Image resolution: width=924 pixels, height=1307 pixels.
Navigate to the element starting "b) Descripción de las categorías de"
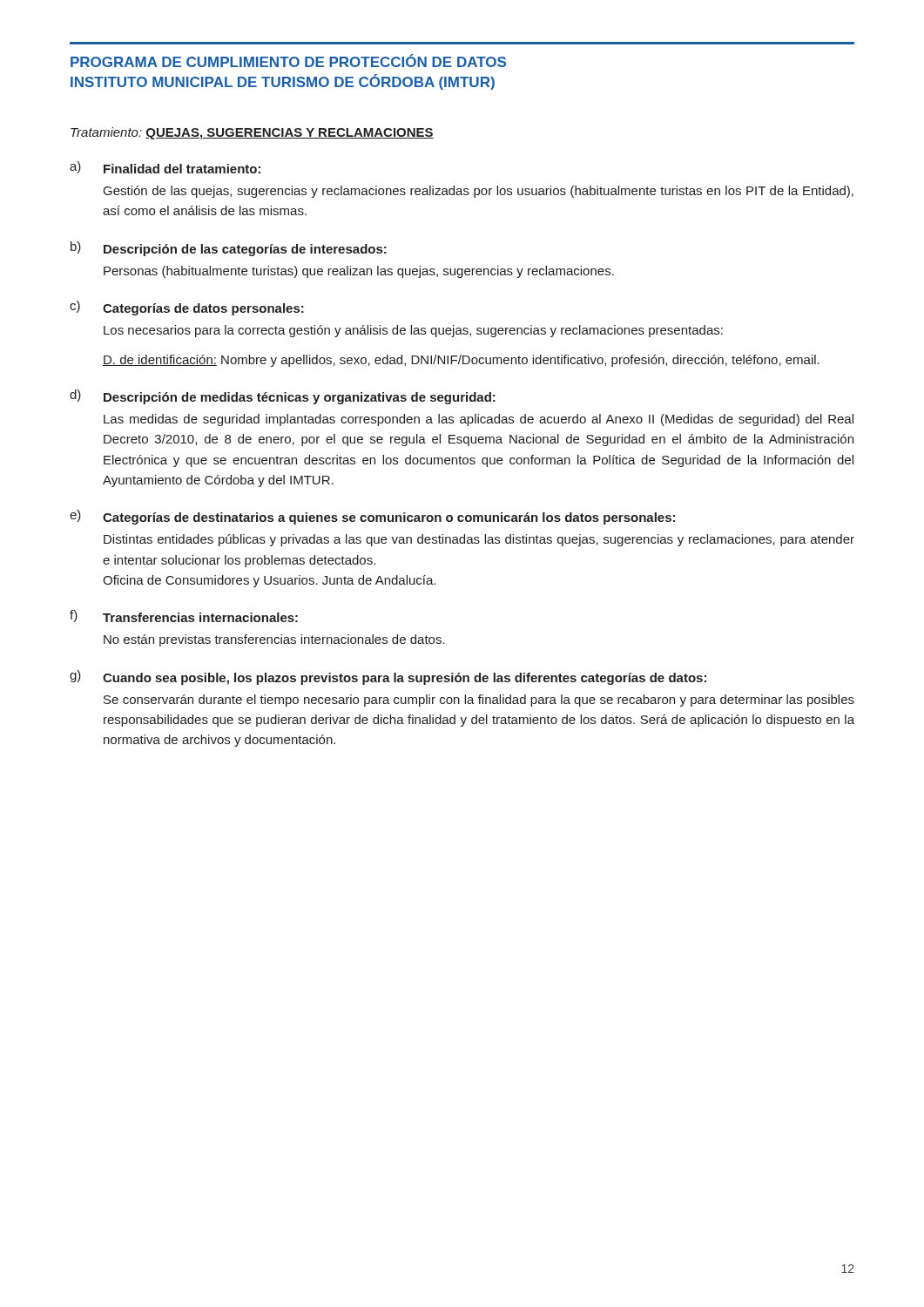click(462, 260)
